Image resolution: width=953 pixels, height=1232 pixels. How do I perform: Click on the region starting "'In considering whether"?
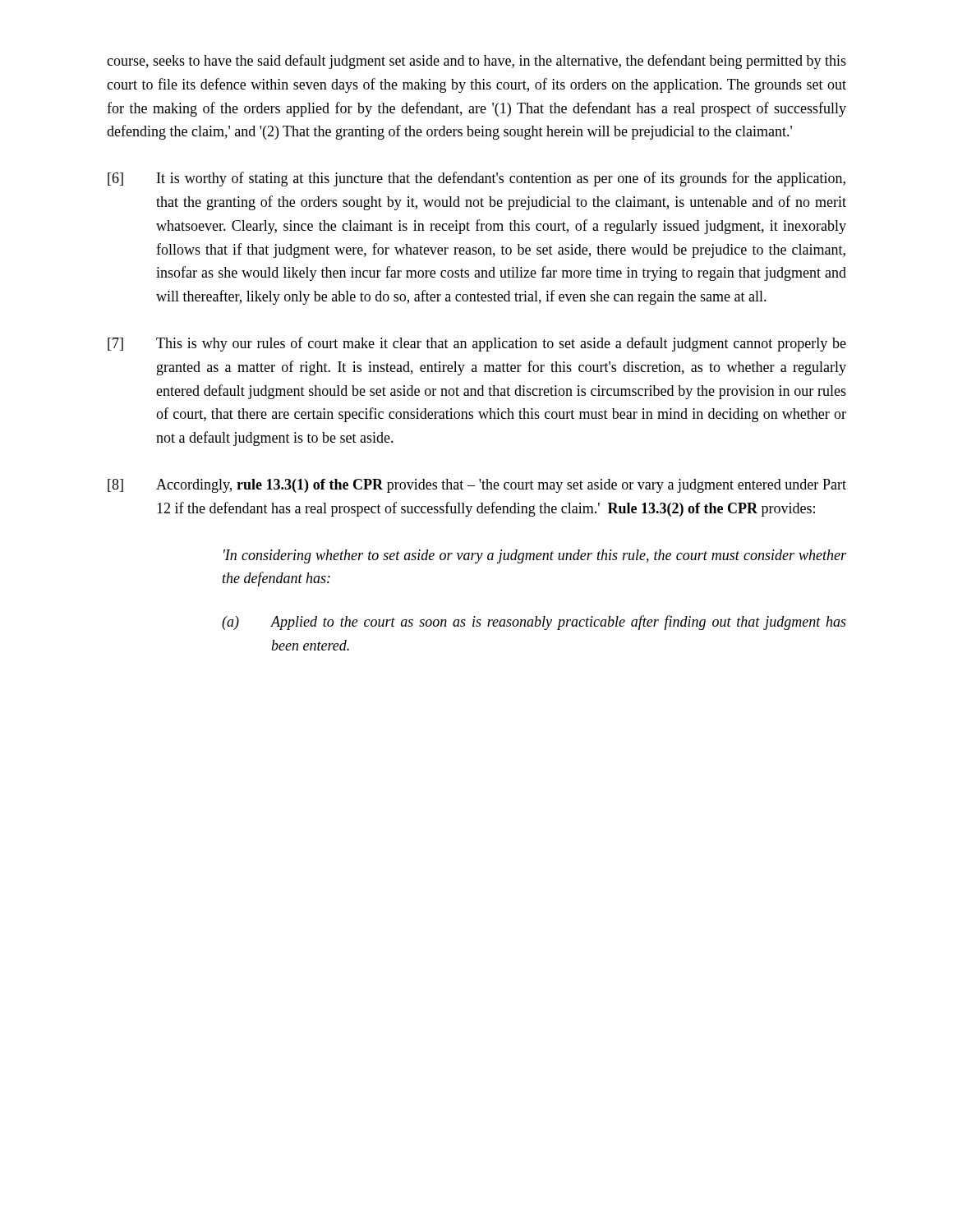(534, 567)
